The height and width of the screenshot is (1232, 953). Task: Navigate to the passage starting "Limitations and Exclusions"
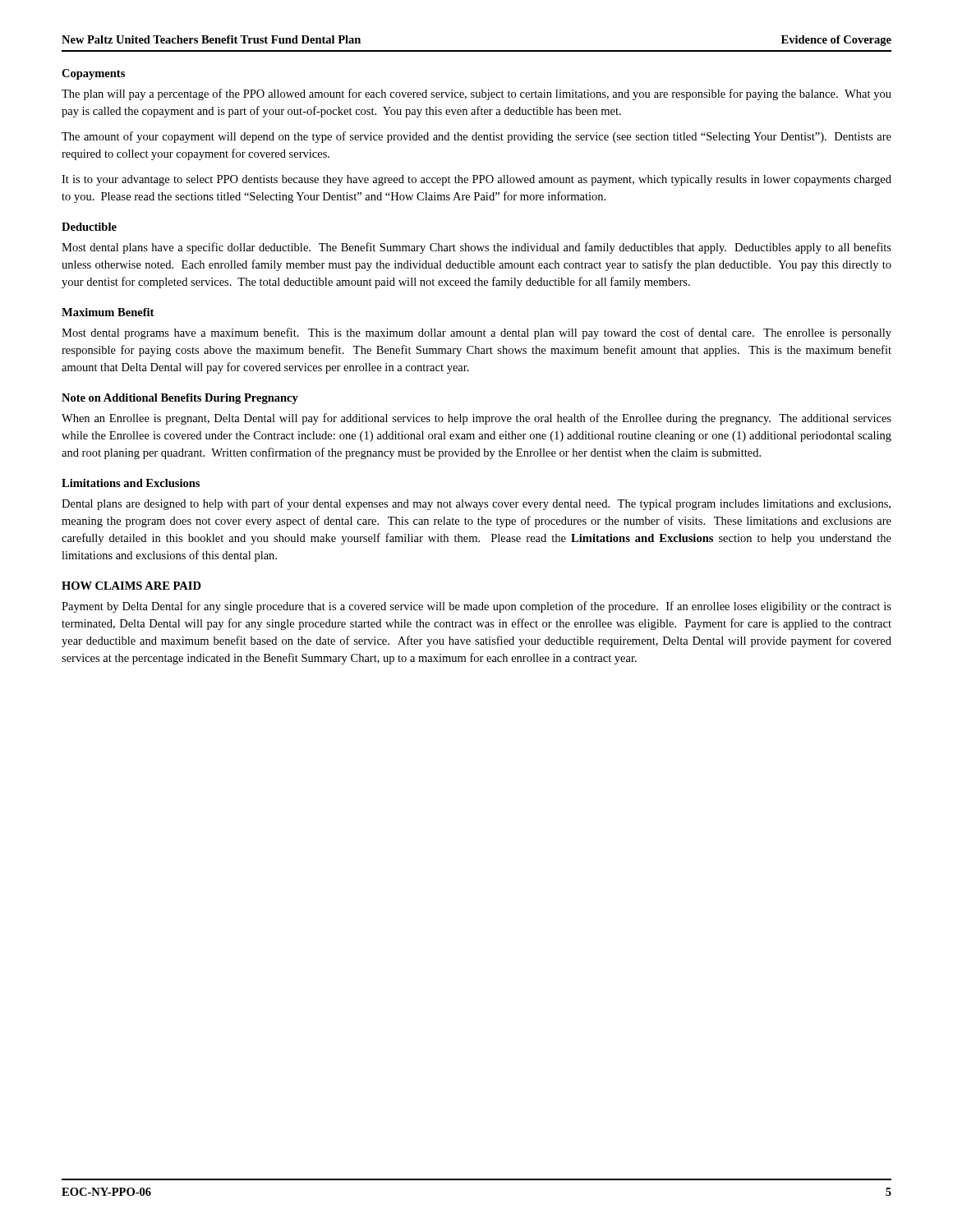point(131,483)
